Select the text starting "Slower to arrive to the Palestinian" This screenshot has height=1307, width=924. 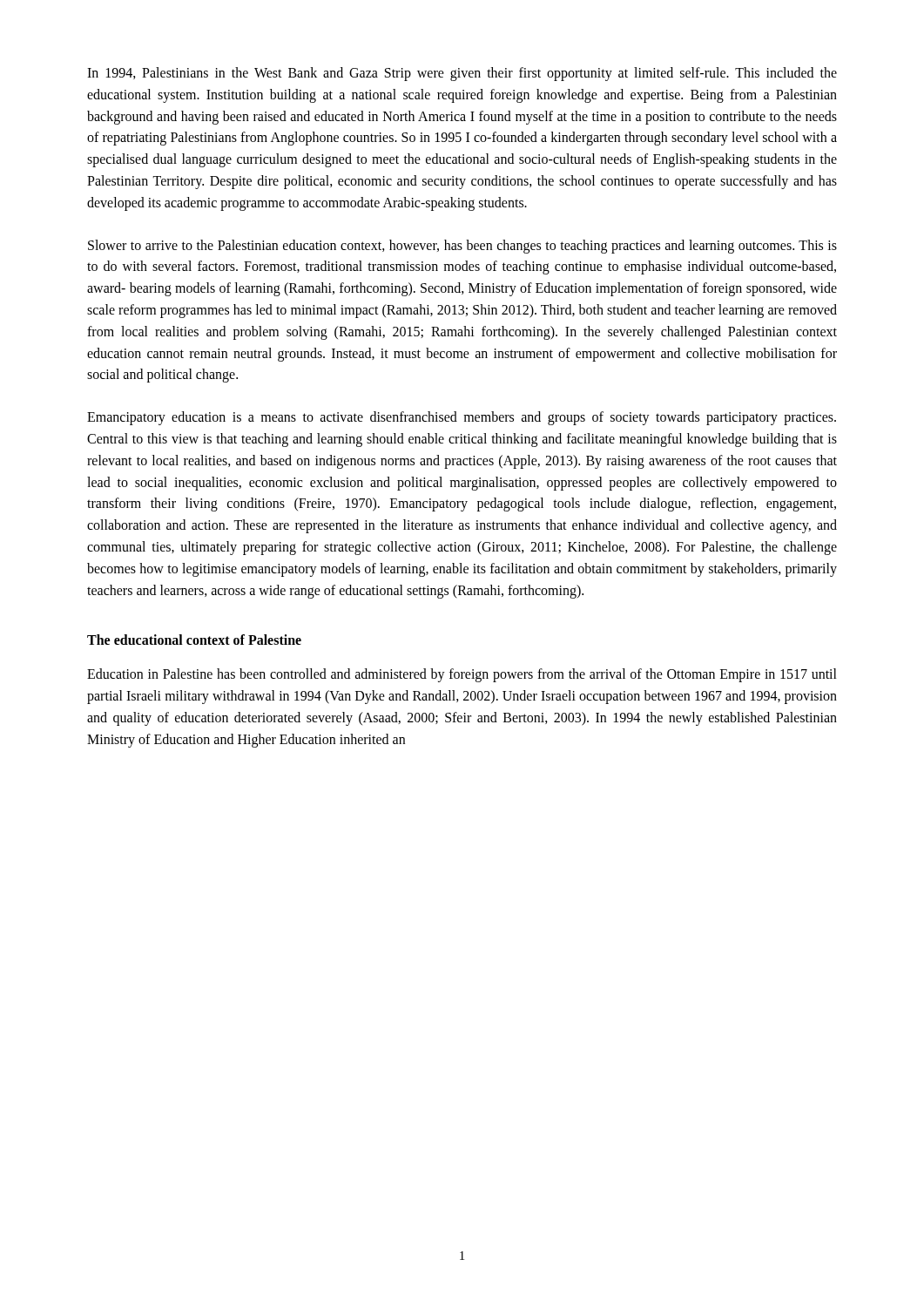[462, 310]
